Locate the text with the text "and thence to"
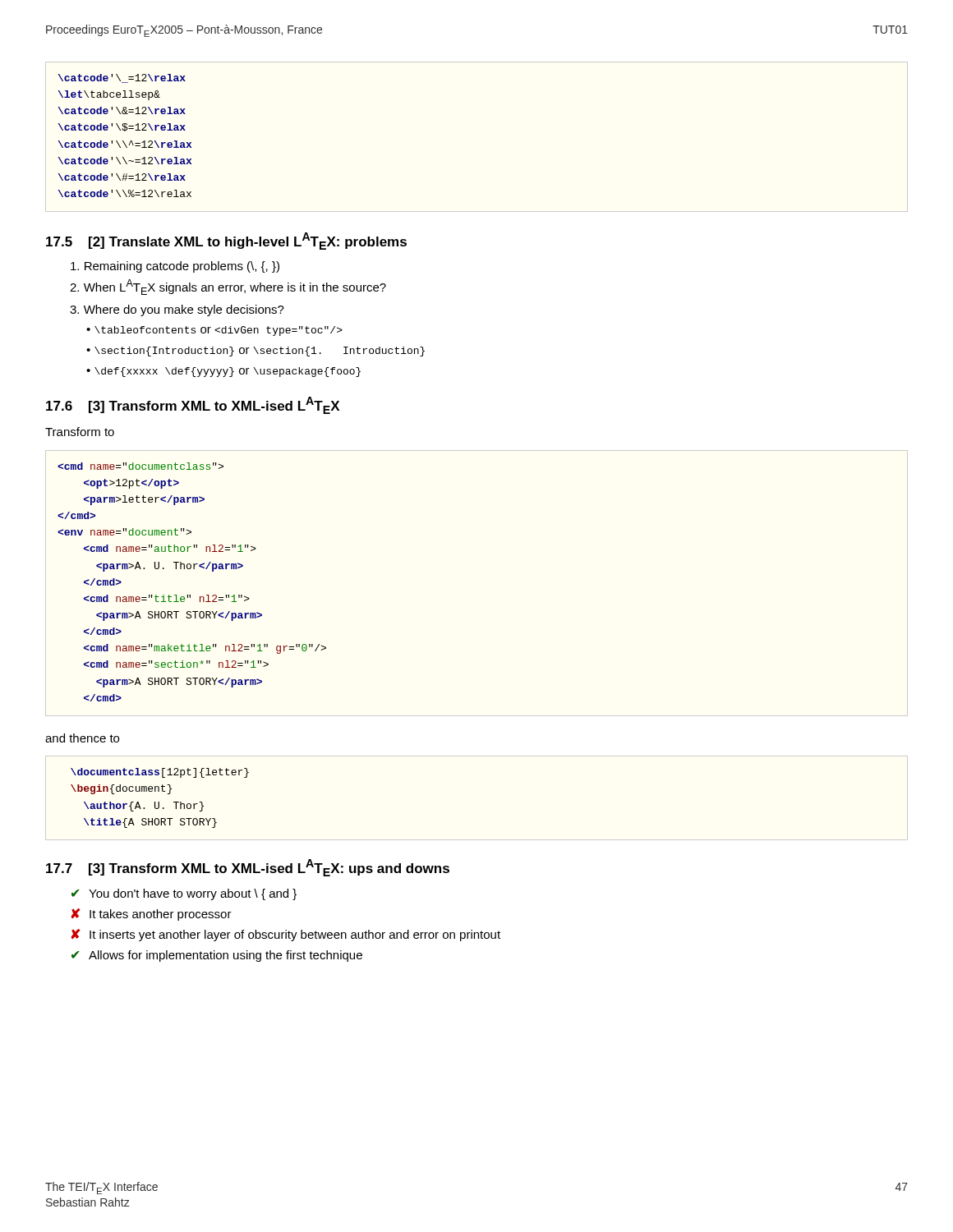953x1232 pixels. pyautogui.click(x=83, y=738)
